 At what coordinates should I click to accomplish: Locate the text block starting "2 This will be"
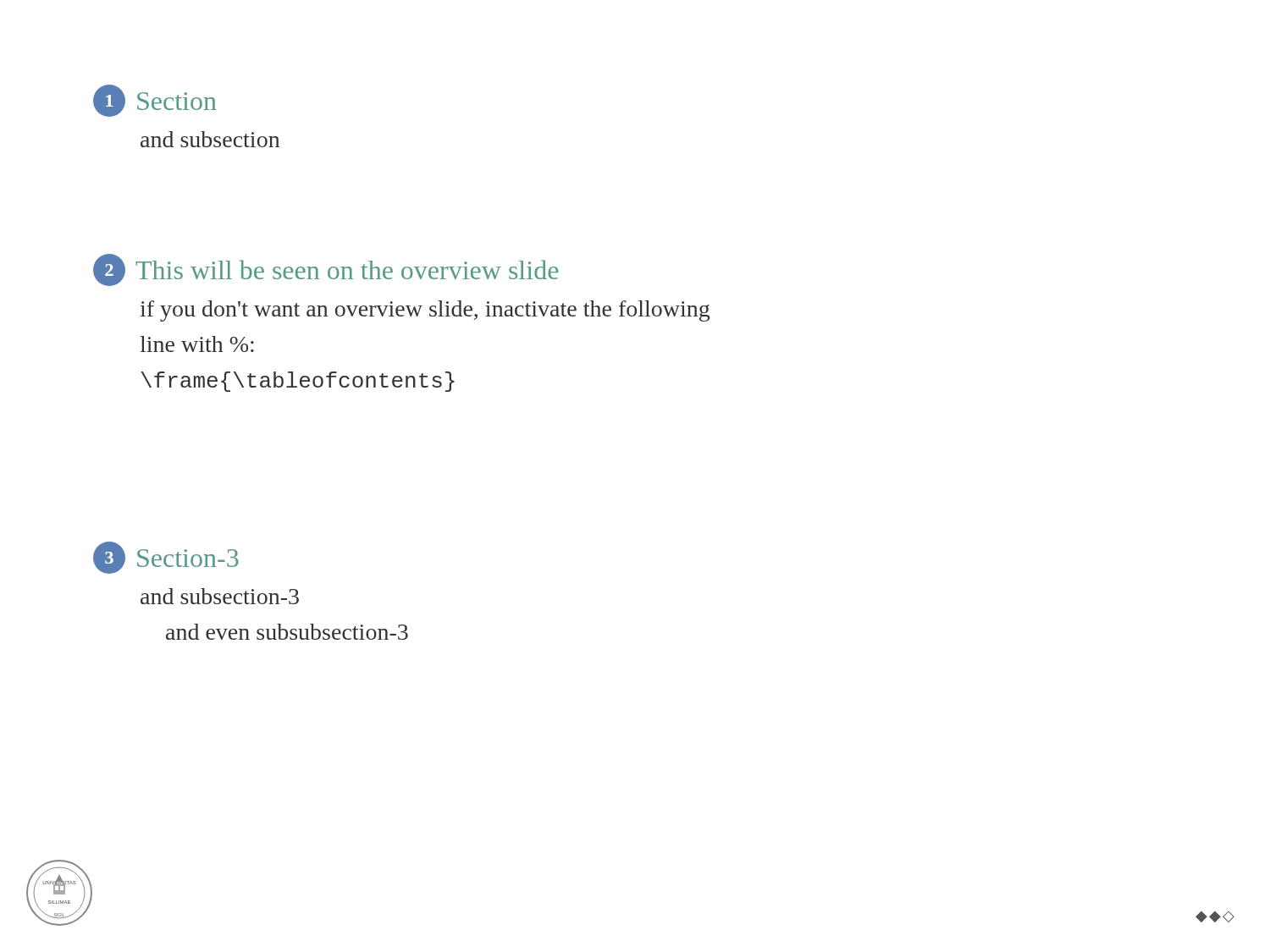402,326
